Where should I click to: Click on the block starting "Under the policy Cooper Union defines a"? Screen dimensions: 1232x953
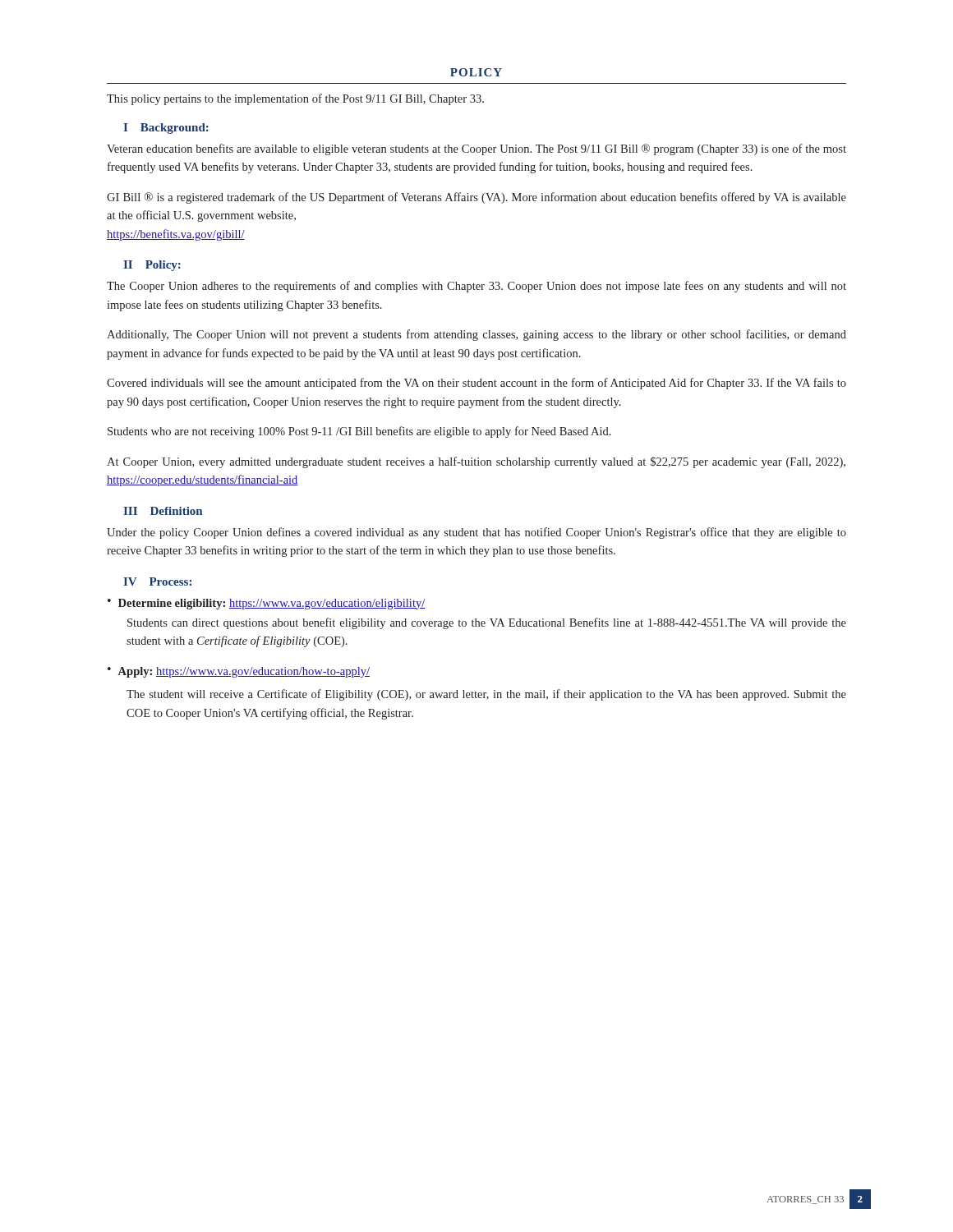(x=476, y=541)
